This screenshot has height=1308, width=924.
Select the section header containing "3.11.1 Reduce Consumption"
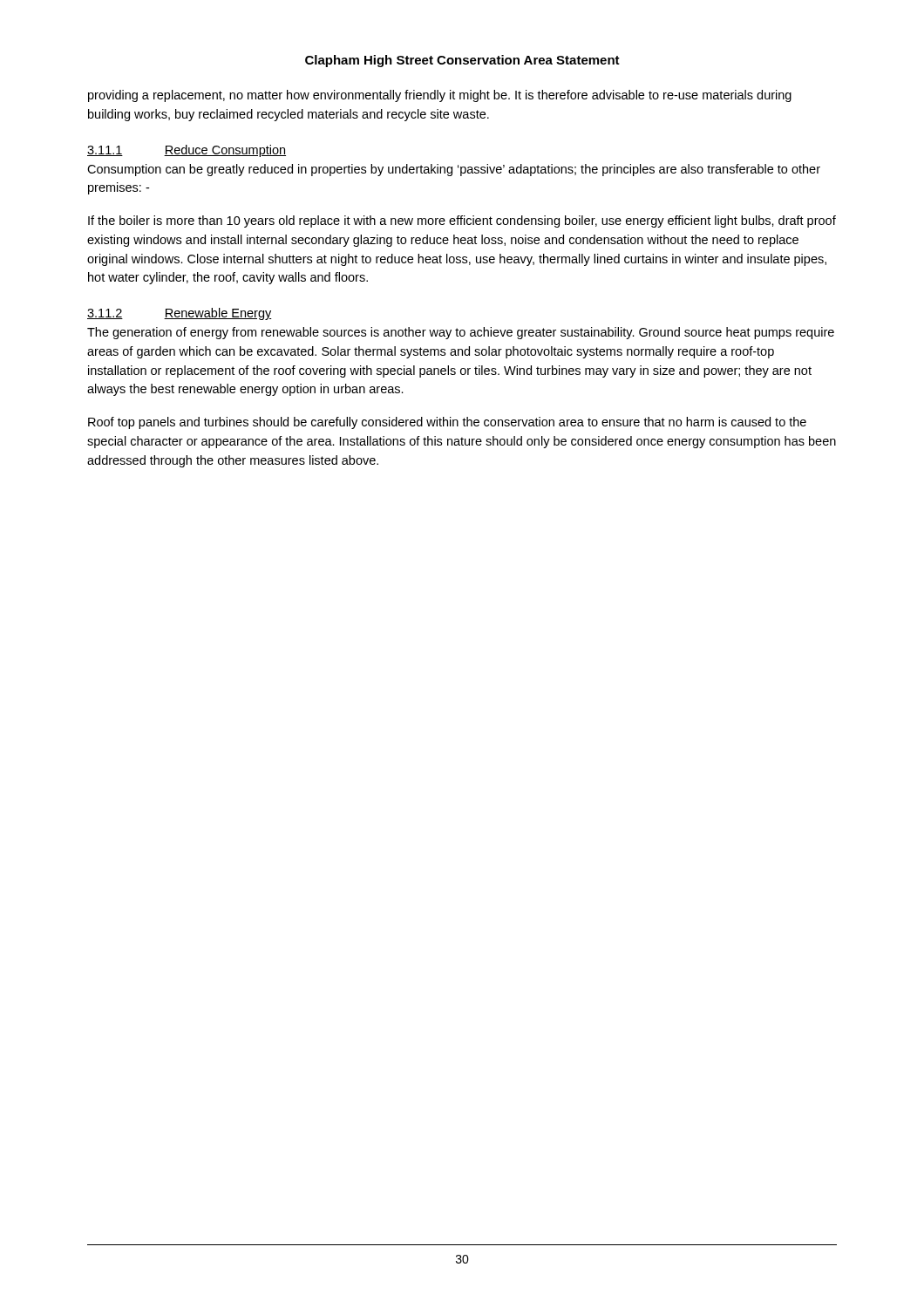pos(187,149)
